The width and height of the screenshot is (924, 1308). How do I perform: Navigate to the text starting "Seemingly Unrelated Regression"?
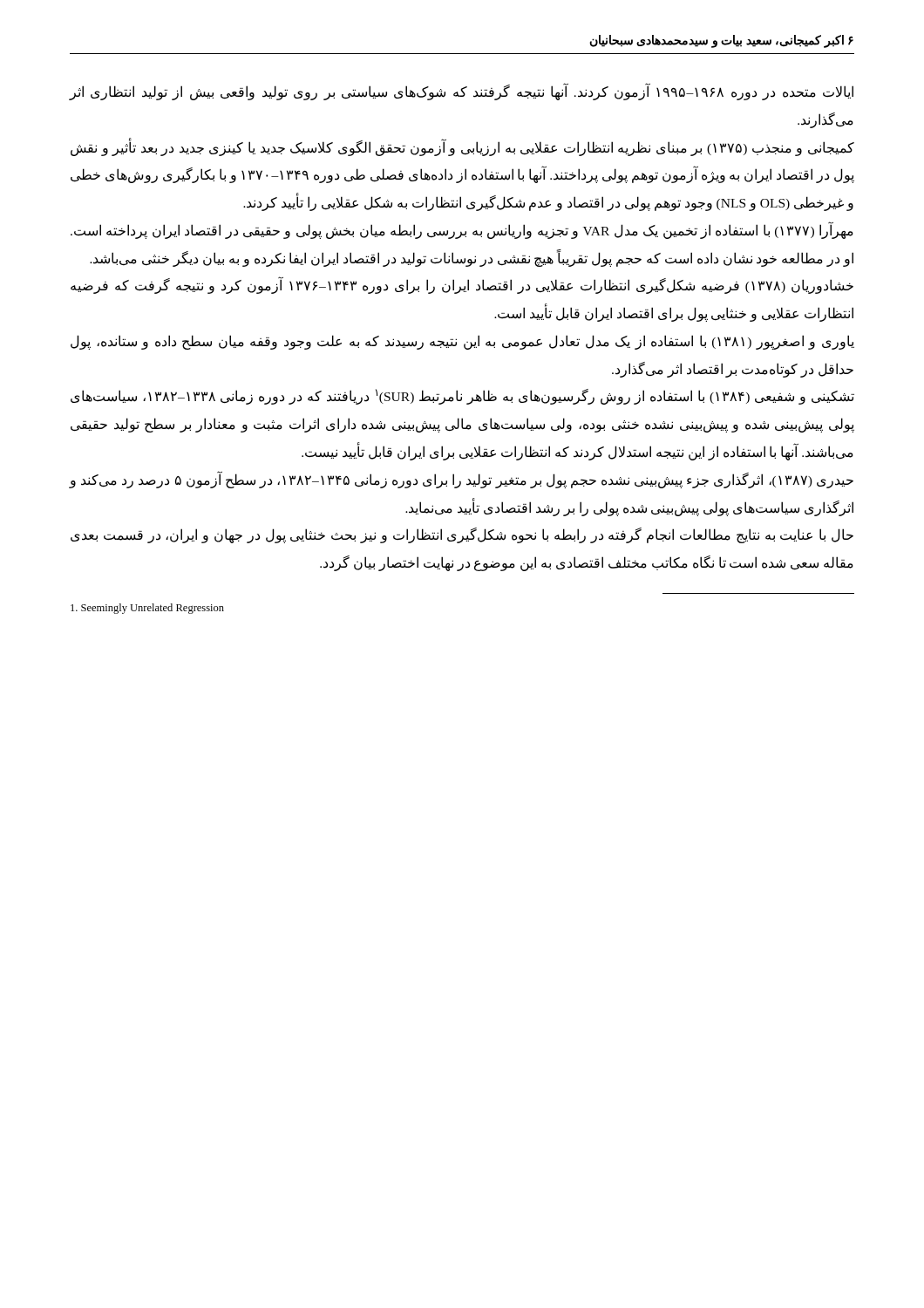pyautogui.click(x=147, y=608)
